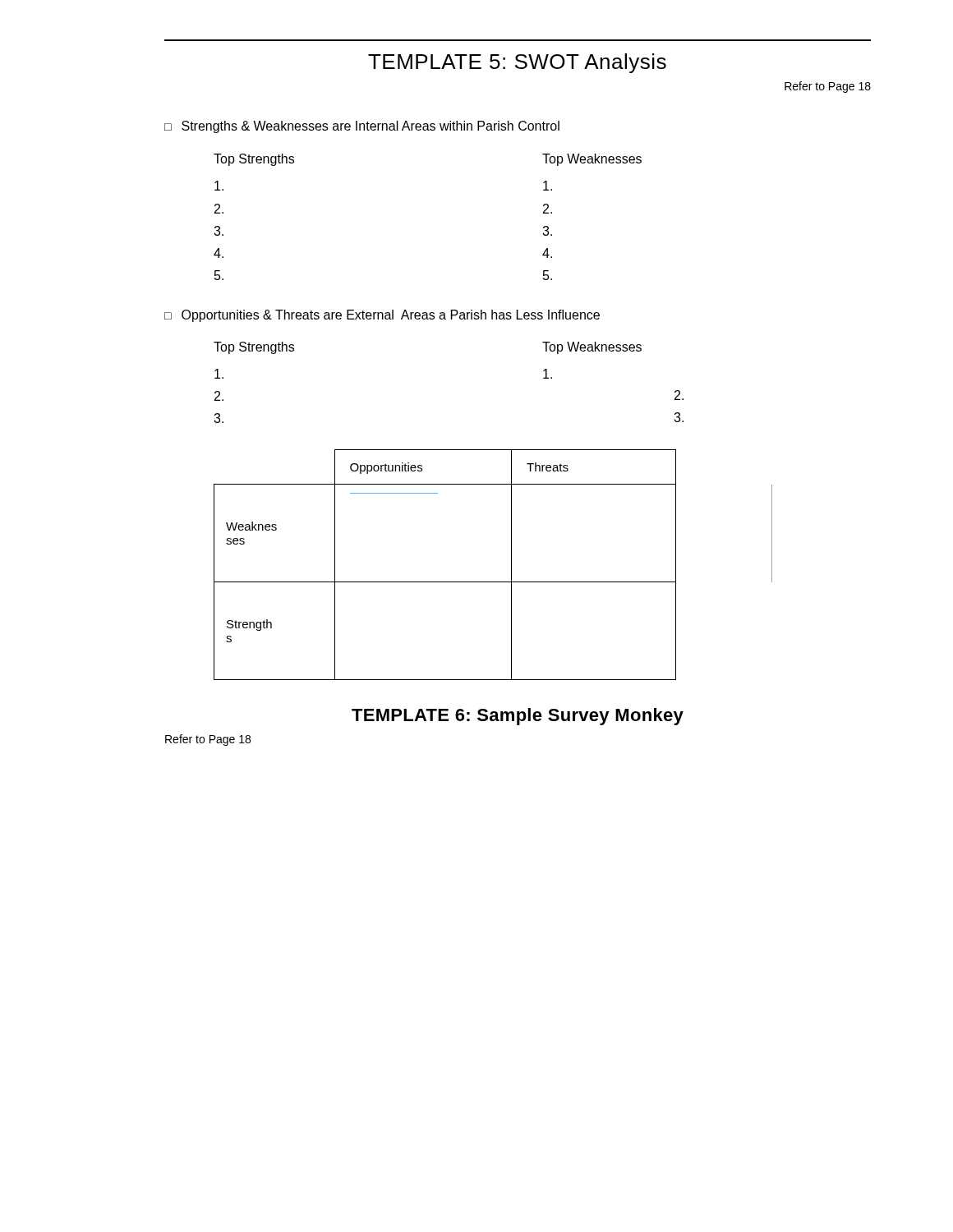
Task: Locate the table with the text "Weaknes ses"
Action: tap(542, 565)
